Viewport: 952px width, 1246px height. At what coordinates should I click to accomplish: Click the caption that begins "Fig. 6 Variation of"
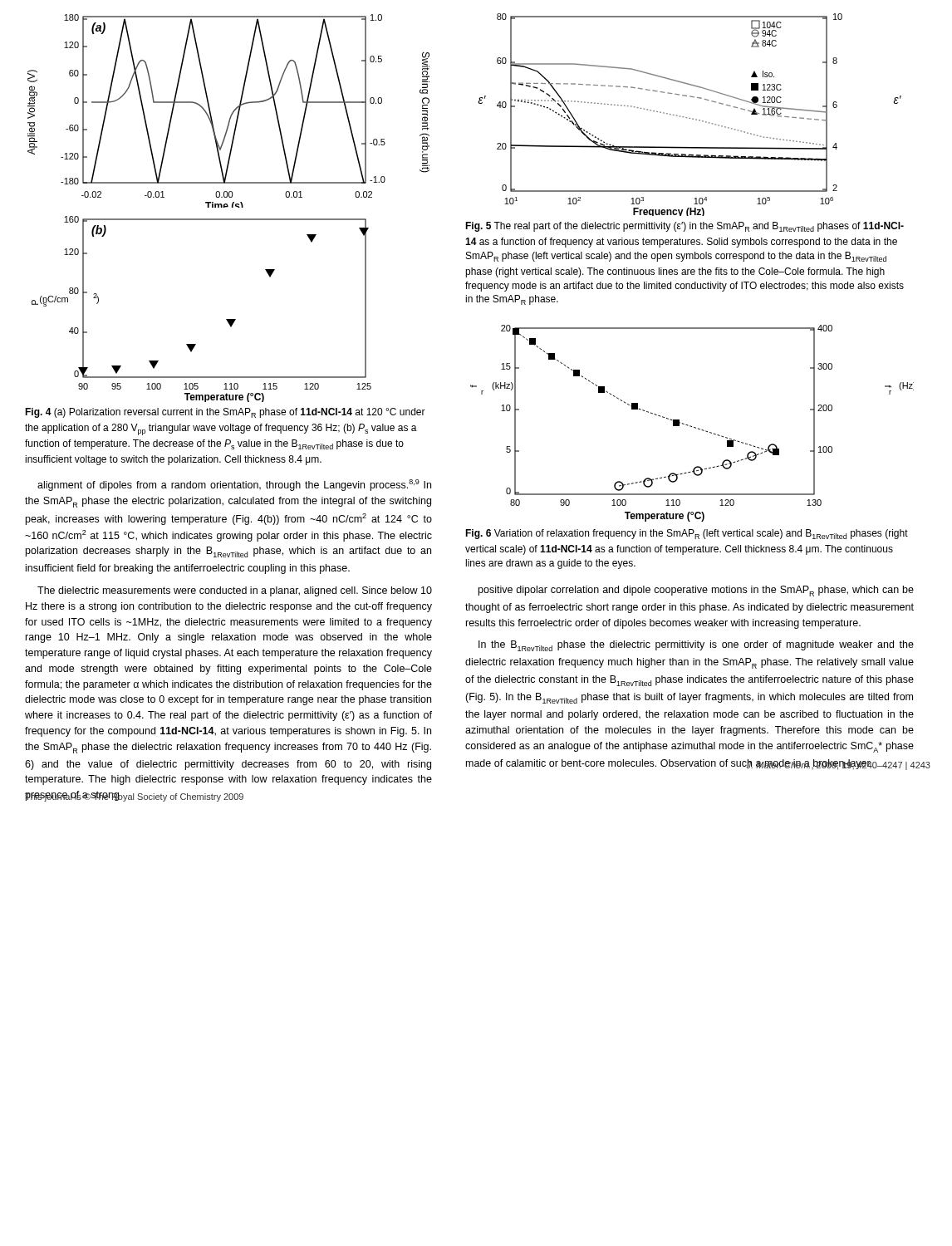point(686,548)
